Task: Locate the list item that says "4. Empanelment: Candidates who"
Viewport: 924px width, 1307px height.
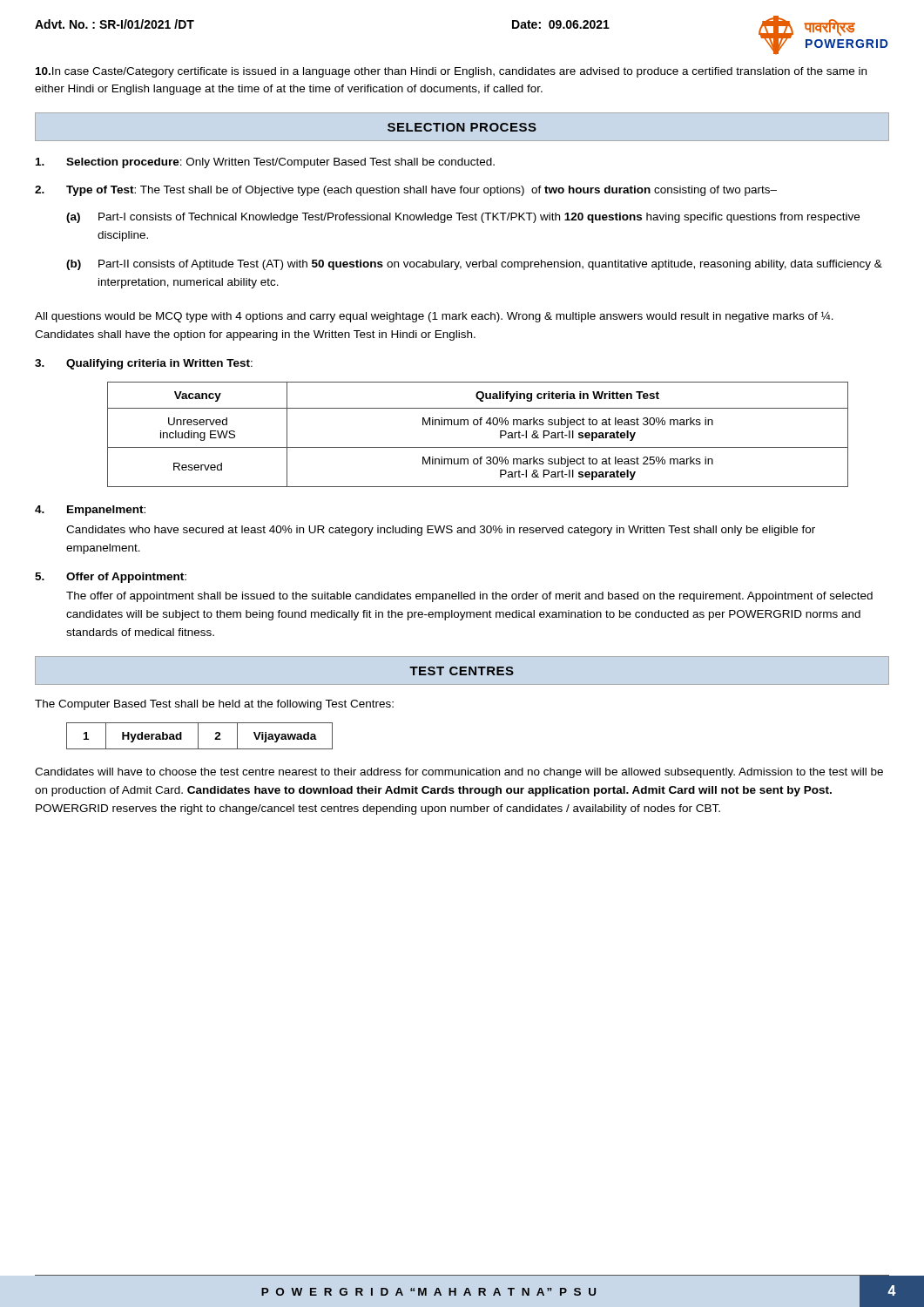Action: [462, 529]
